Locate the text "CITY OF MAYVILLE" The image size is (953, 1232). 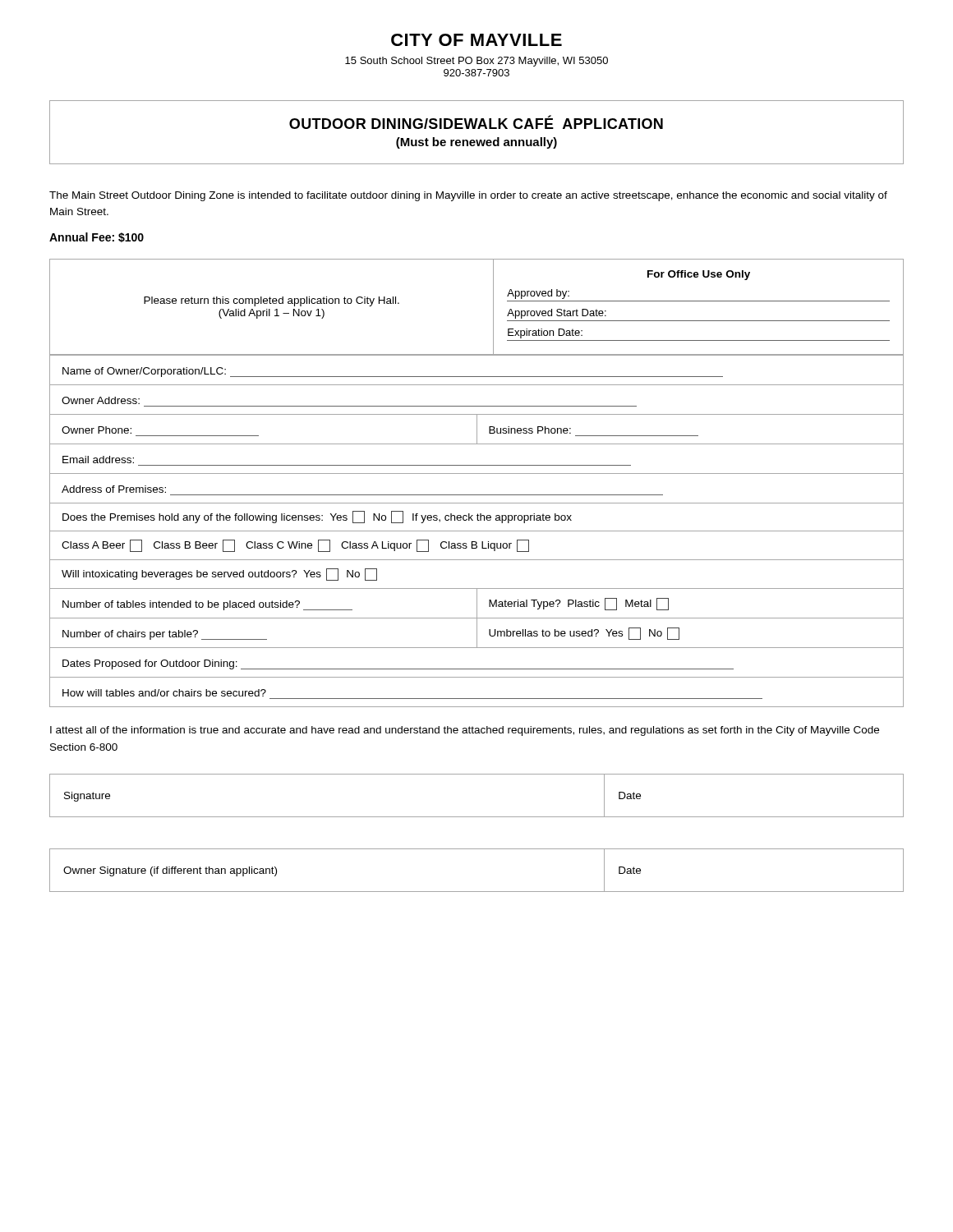coord(476,40)
